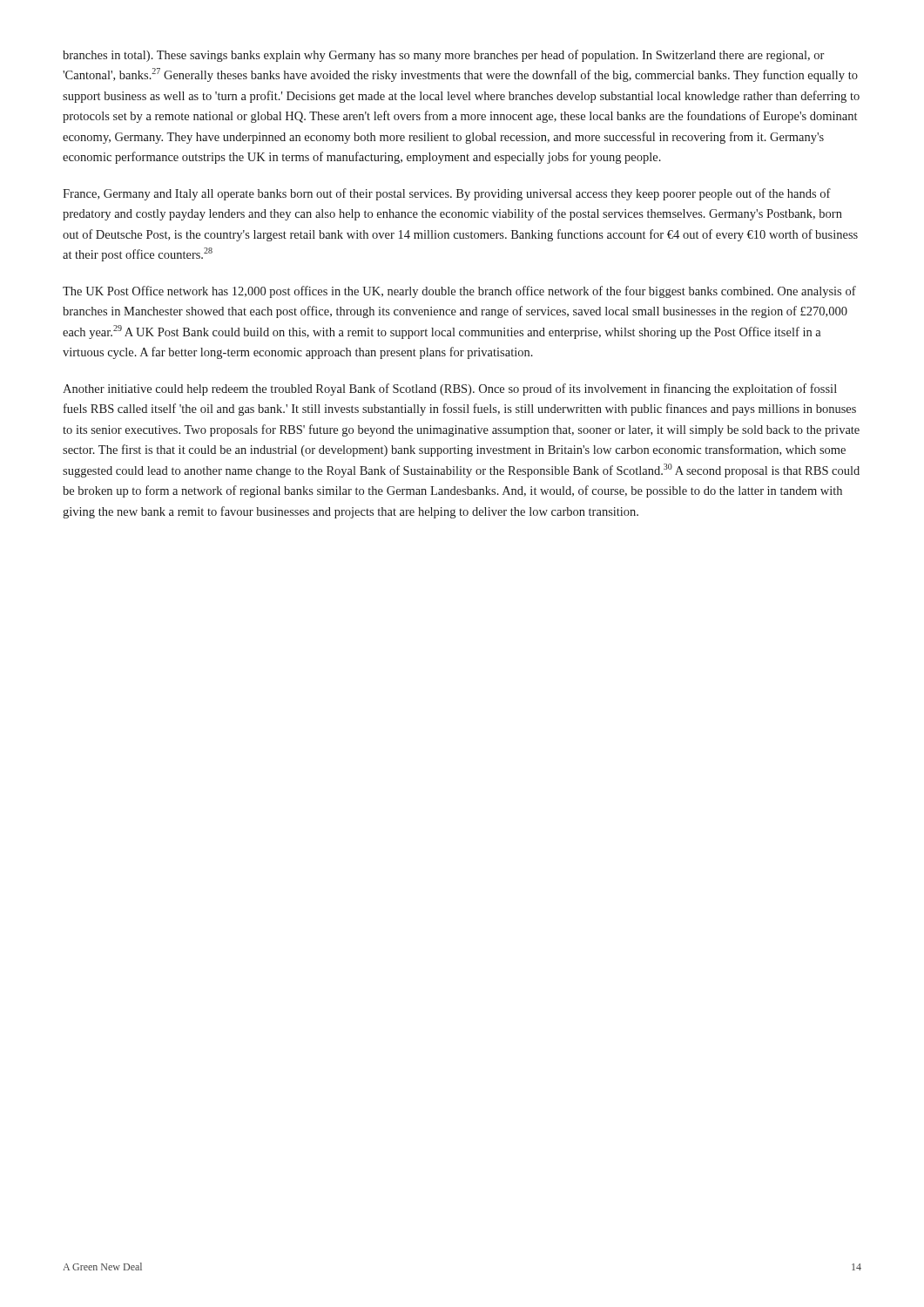Find the text starting "The UK Post Office network has"
The height and width of the screenshot is (1307, 924).
pos(459,322)
